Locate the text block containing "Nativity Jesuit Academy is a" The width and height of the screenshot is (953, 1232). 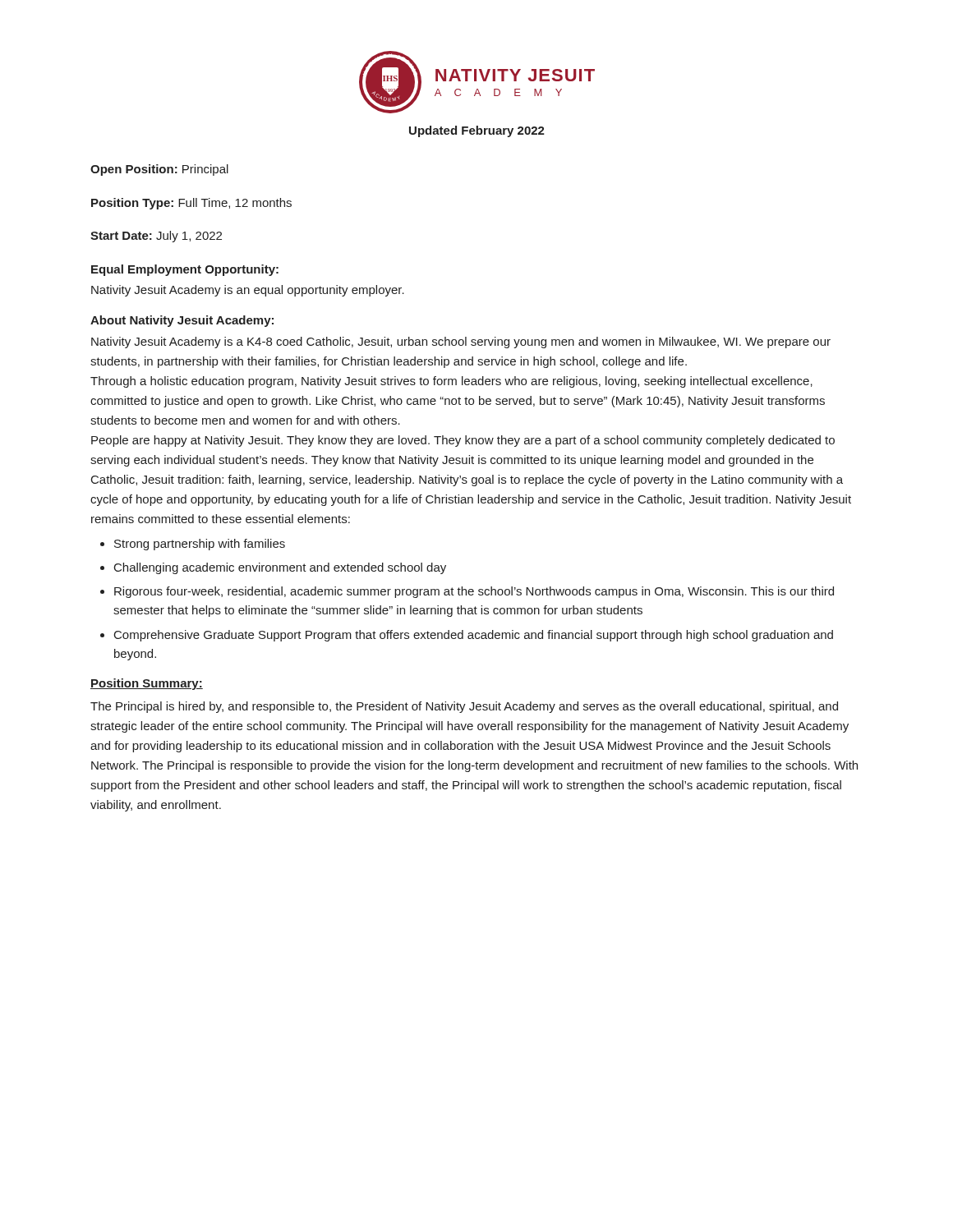tap(460, 351)
